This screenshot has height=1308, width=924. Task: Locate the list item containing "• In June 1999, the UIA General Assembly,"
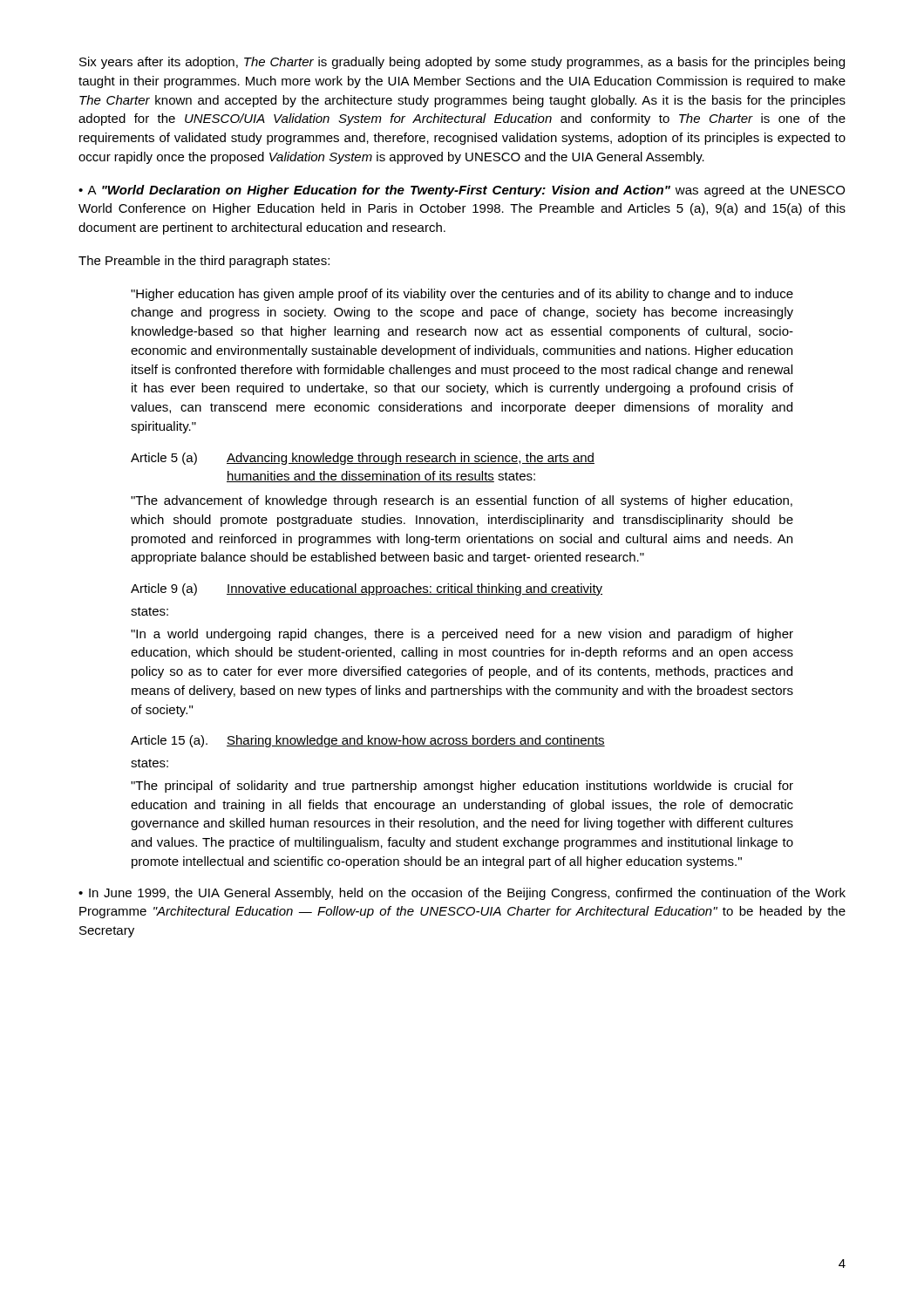pyautogui.click(x=462, y=911)
